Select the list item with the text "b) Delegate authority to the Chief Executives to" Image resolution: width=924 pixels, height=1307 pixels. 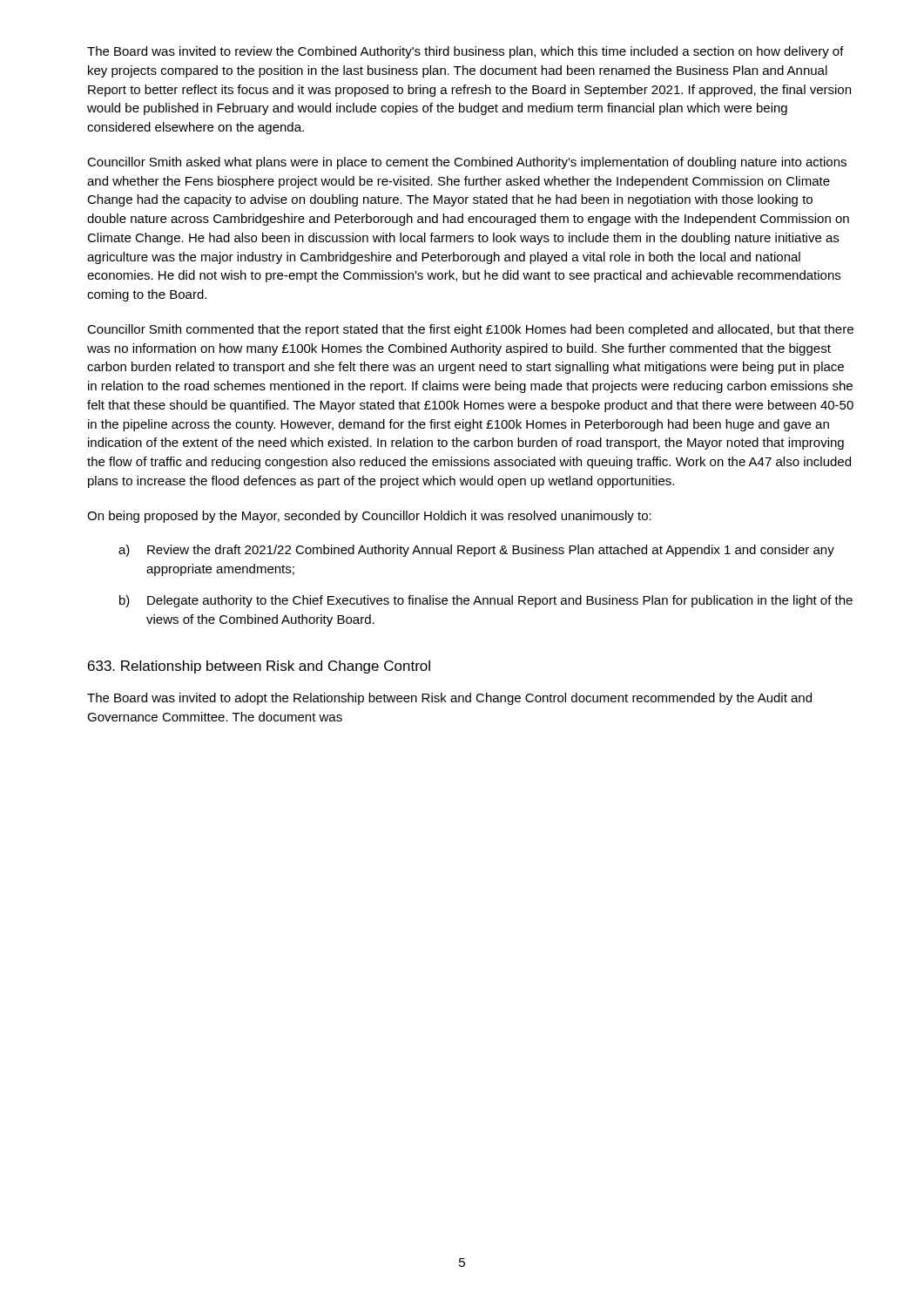486,609
